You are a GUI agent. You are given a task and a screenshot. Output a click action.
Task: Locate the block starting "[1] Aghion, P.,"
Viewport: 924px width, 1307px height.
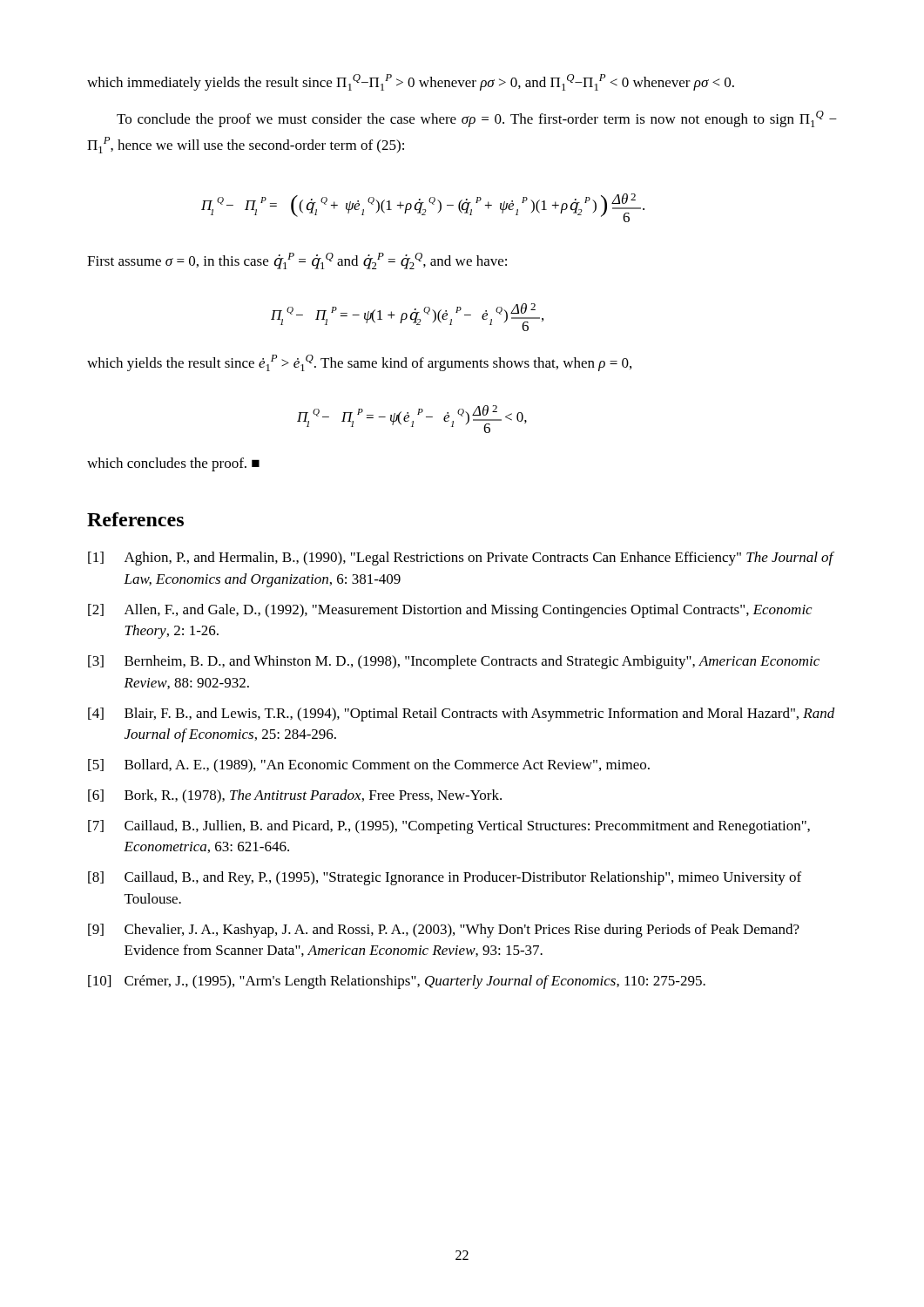(462, 569)
